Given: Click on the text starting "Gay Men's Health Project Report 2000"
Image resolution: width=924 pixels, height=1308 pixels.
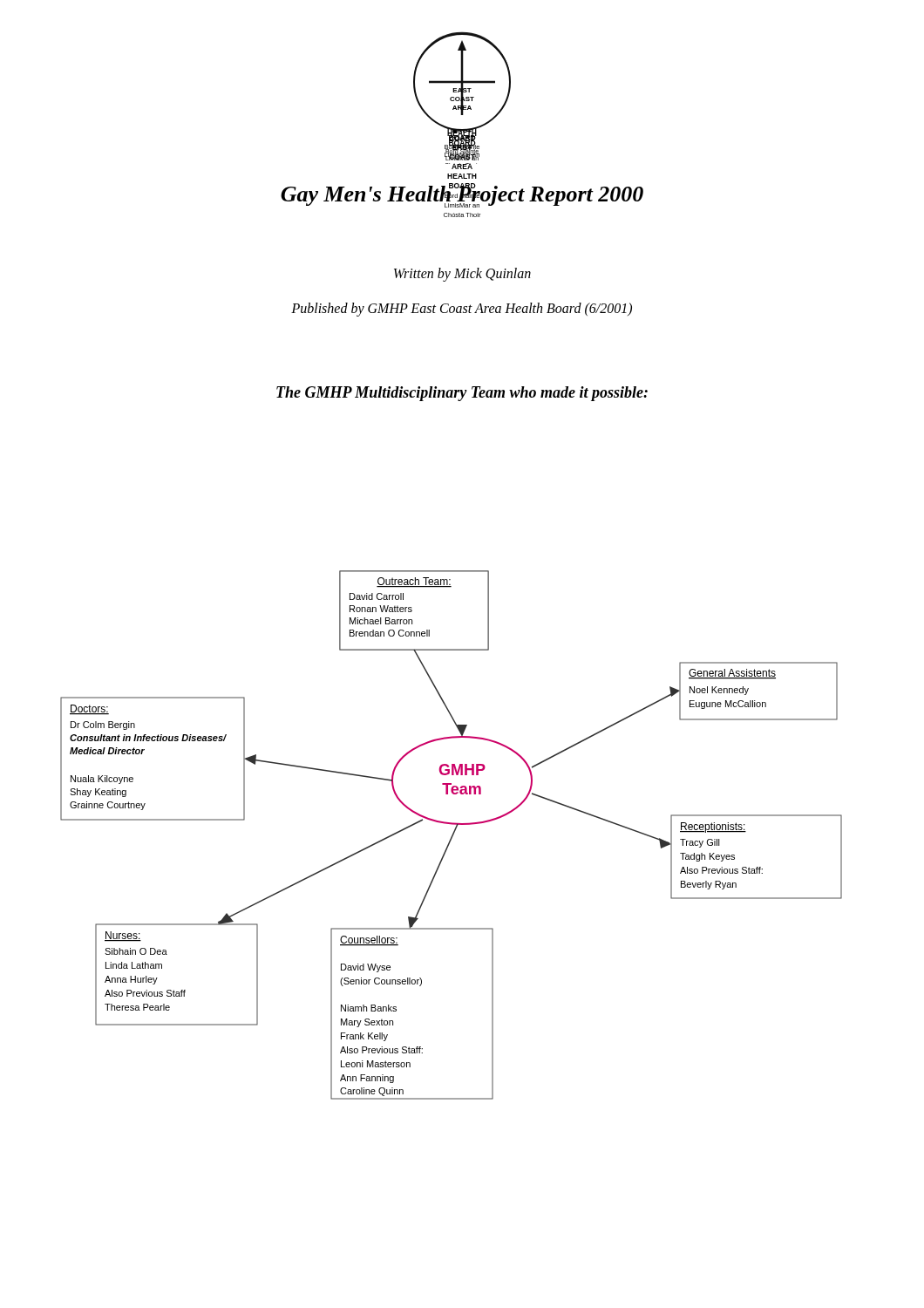Looking at the screenshot, I should [462, 194].
